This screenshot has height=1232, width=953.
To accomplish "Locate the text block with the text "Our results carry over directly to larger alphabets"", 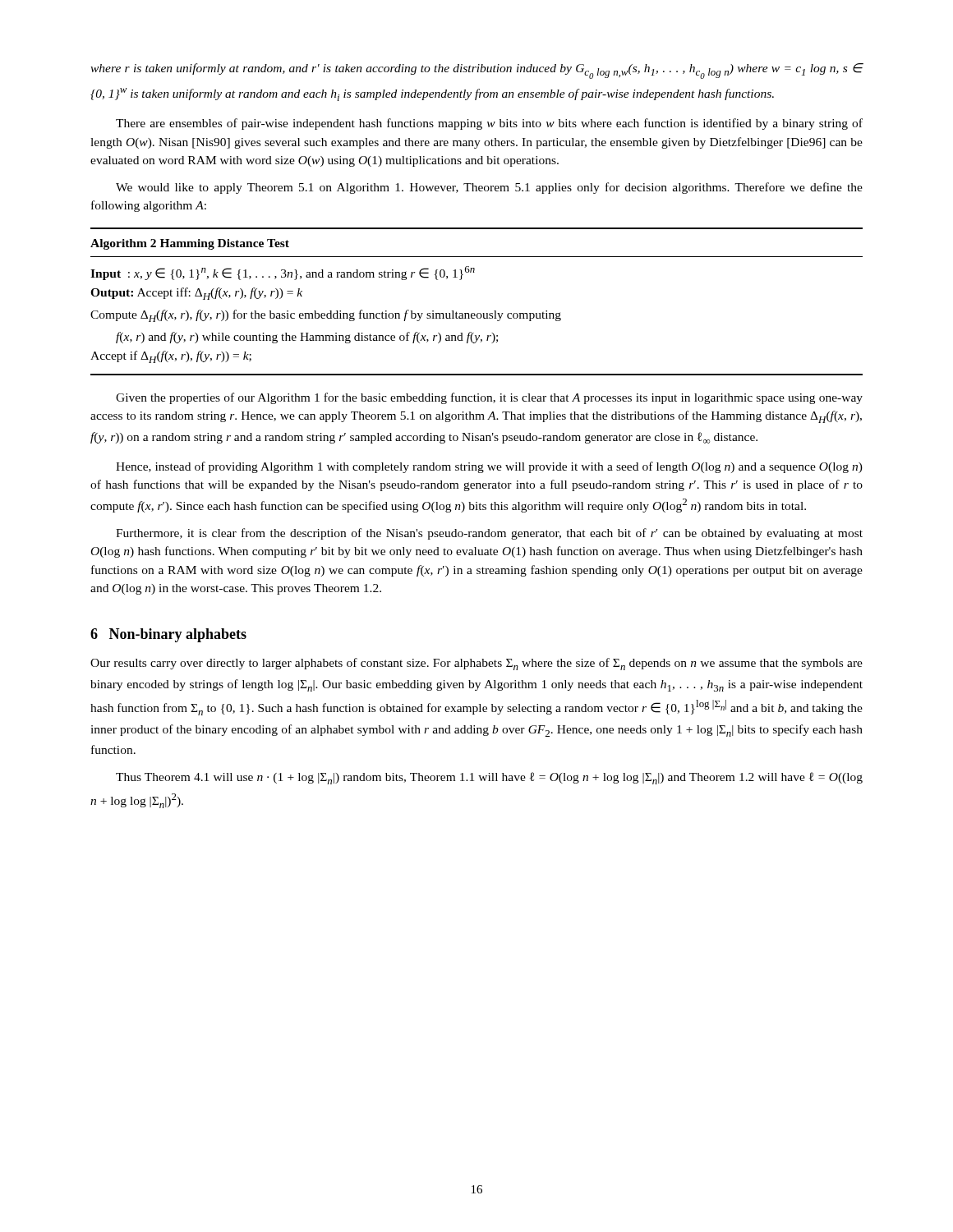I will [476, 707].
